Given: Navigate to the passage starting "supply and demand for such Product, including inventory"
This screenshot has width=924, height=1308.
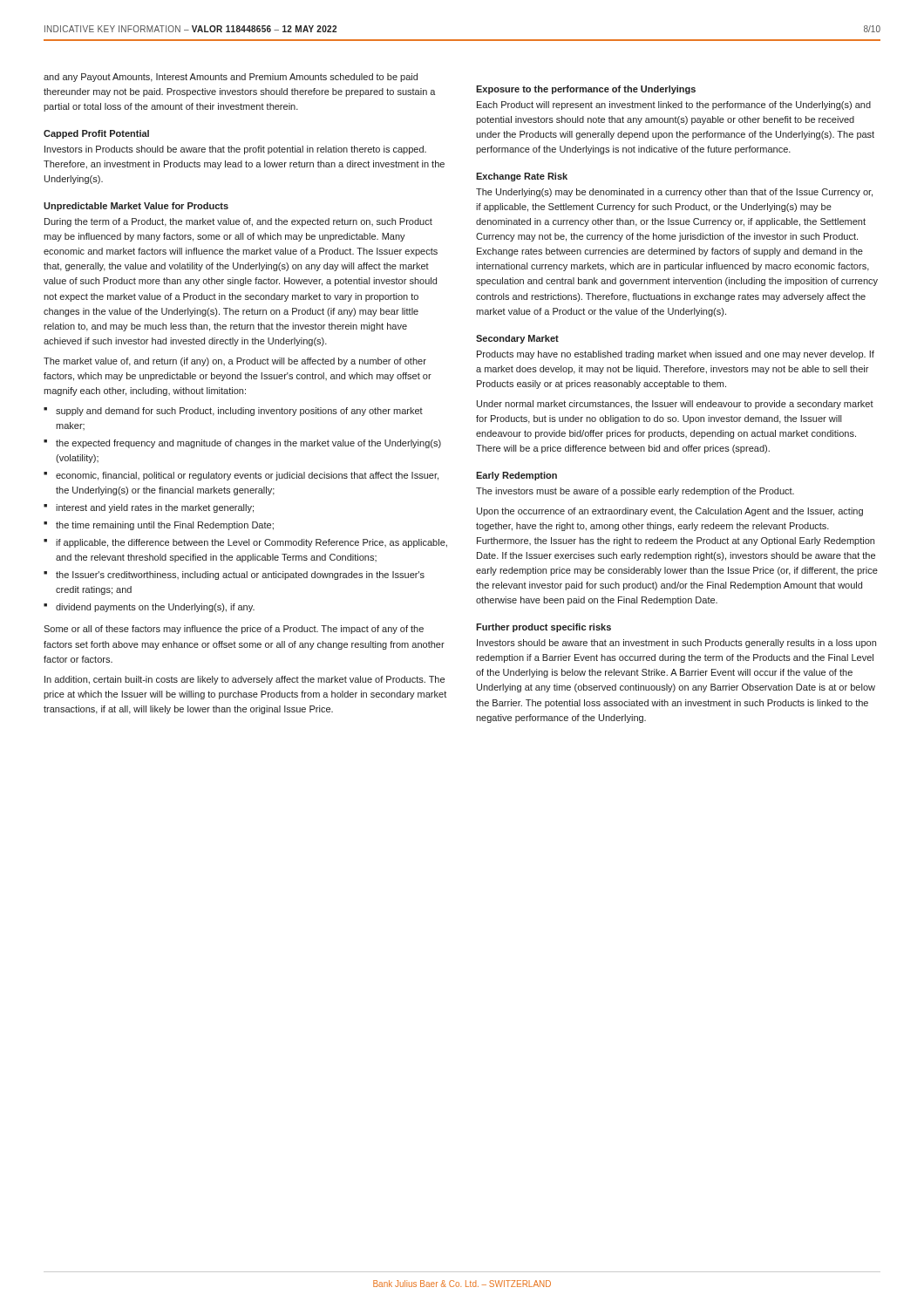Looking at the screenshot, I should point(239,418).
